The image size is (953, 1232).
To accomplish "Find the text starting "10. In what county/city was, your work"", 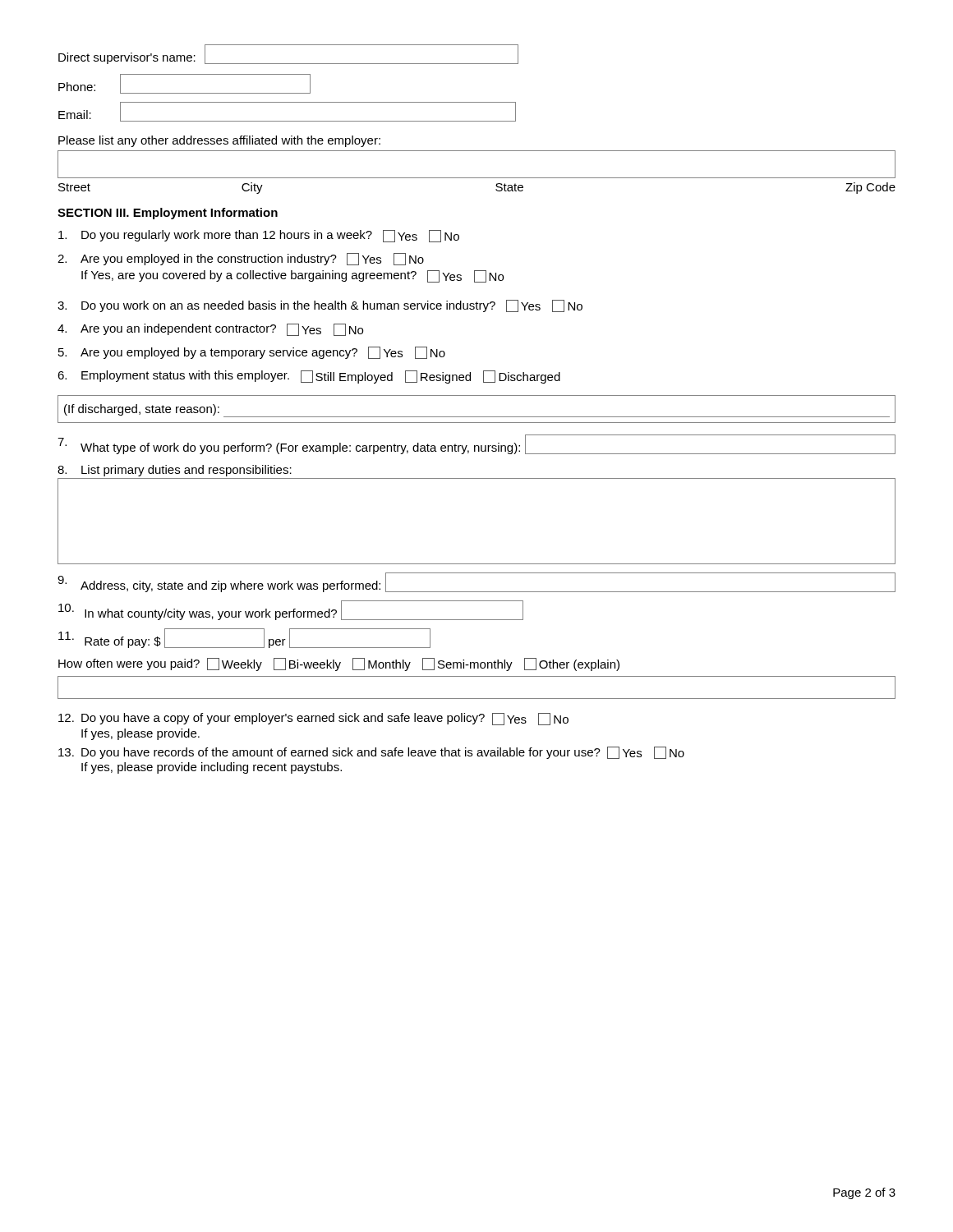I will [476, 610].
